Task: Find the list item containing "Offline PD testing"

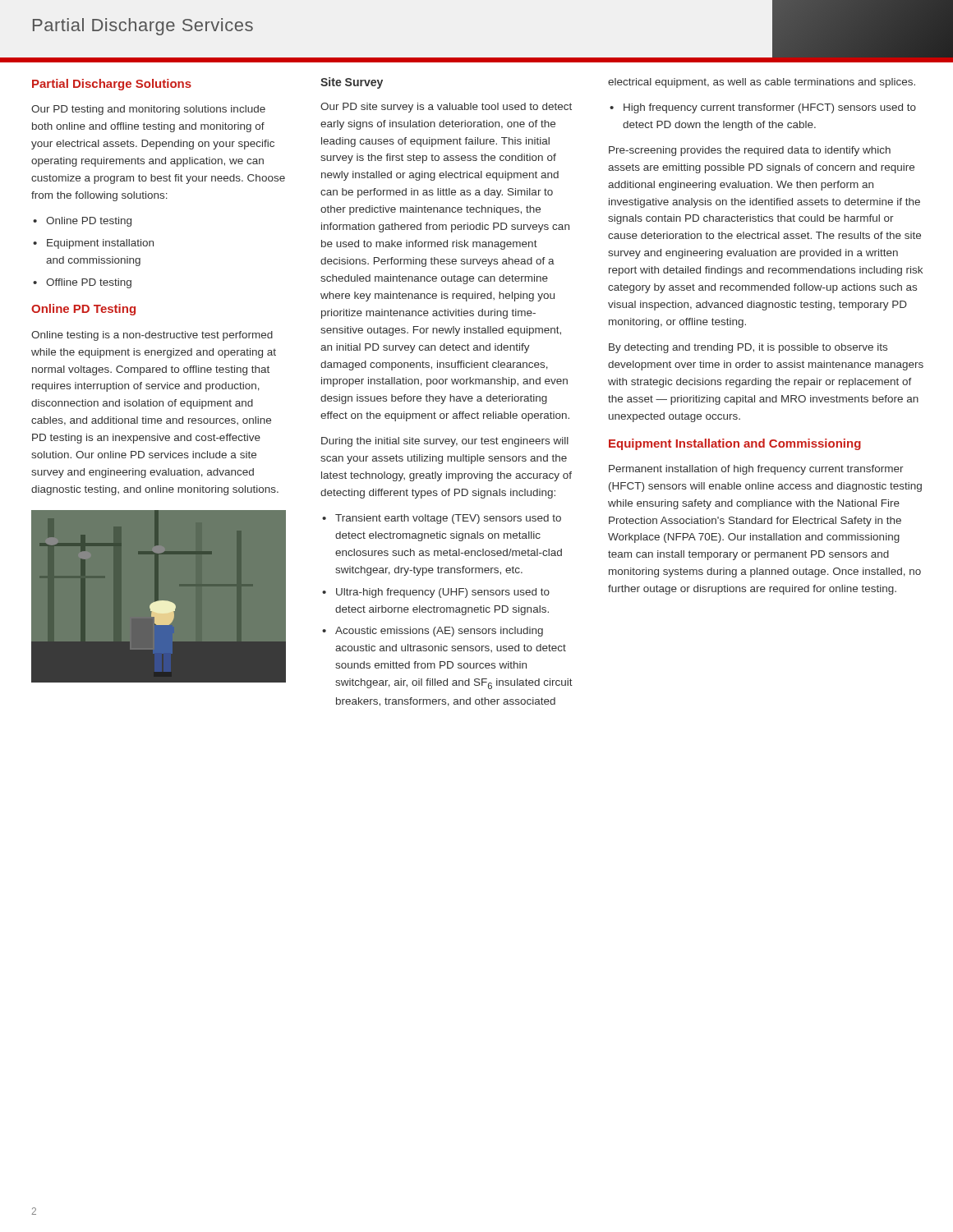Action: (89, 282)
